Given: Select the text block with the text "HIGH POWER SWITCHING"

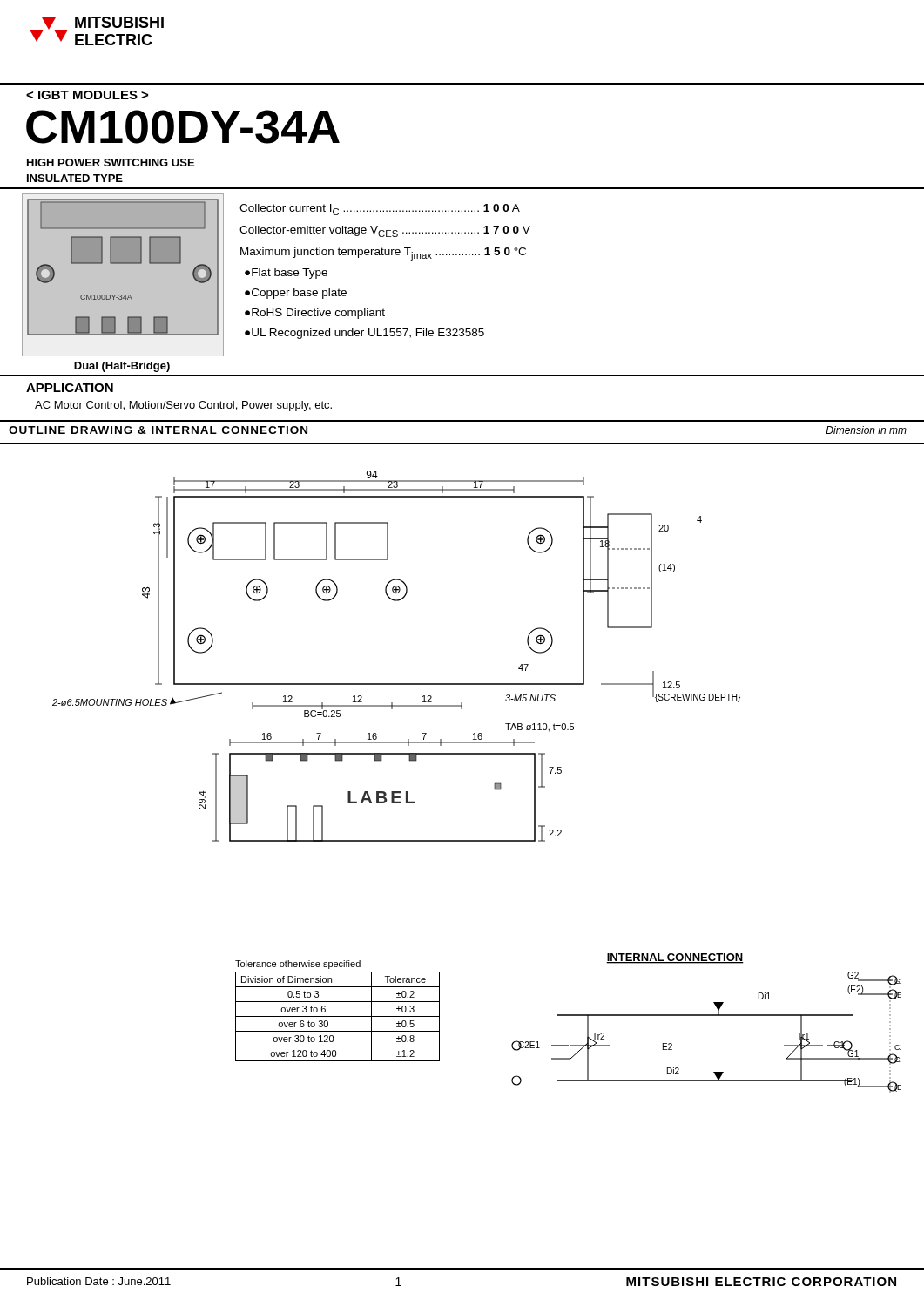Looking at the screenshot, I should (110, 170).
